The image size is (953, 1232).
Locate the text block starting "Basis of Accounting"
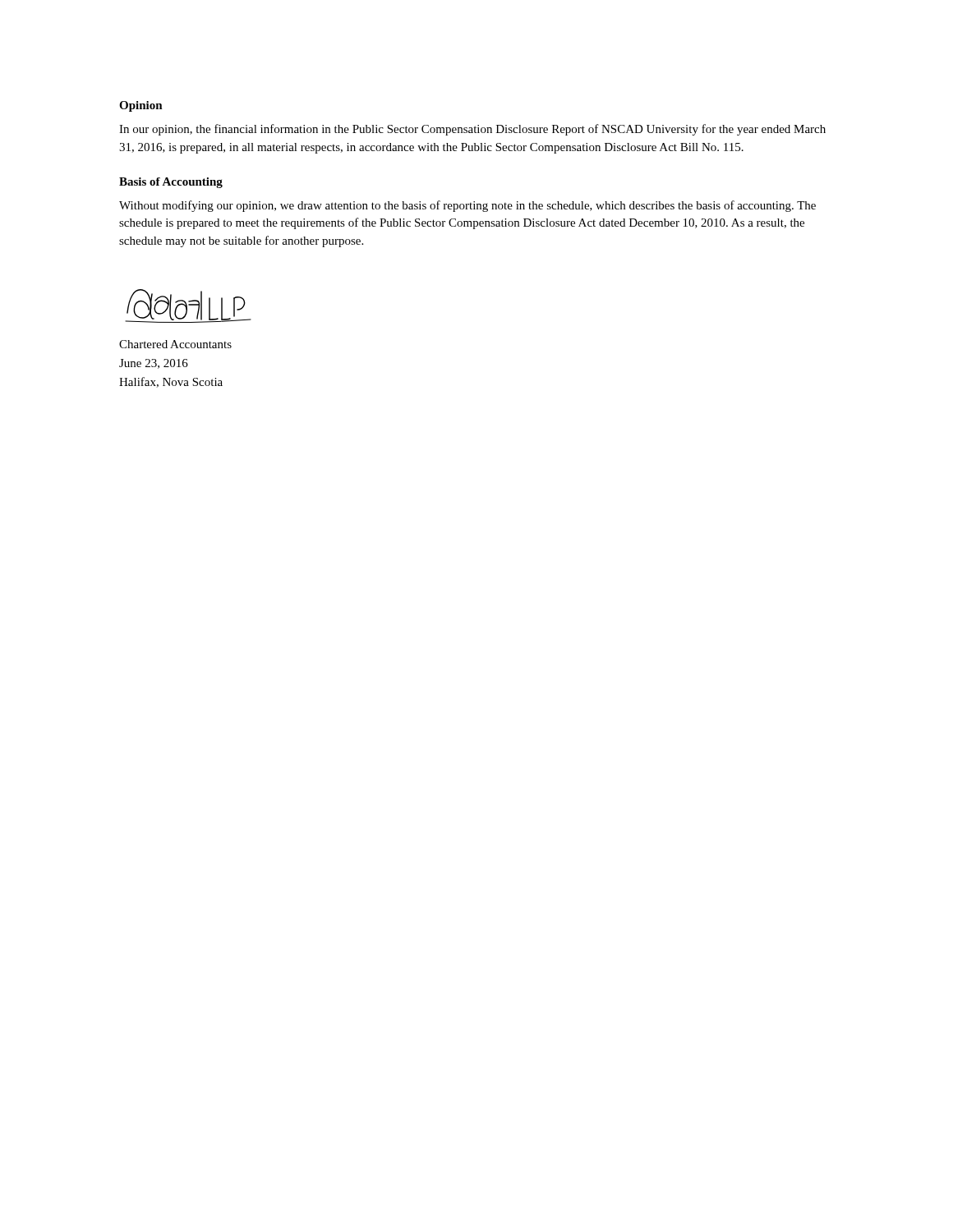tap(171, 181)
